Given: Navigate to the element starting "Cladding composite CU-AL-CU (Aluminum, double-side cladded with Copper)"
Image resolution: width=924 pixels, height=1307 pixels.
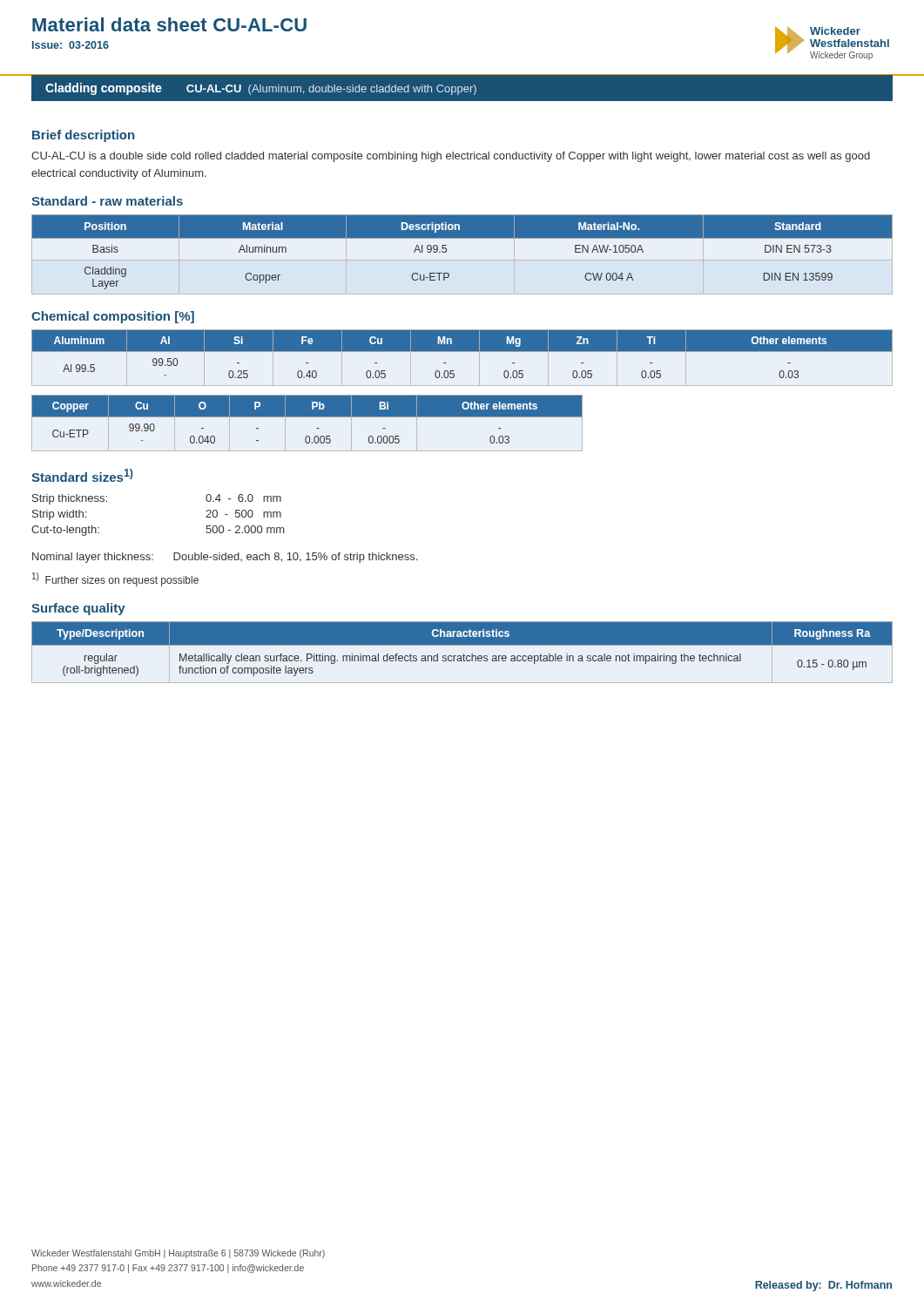Looking at the screenshot, I should [261, 88].
